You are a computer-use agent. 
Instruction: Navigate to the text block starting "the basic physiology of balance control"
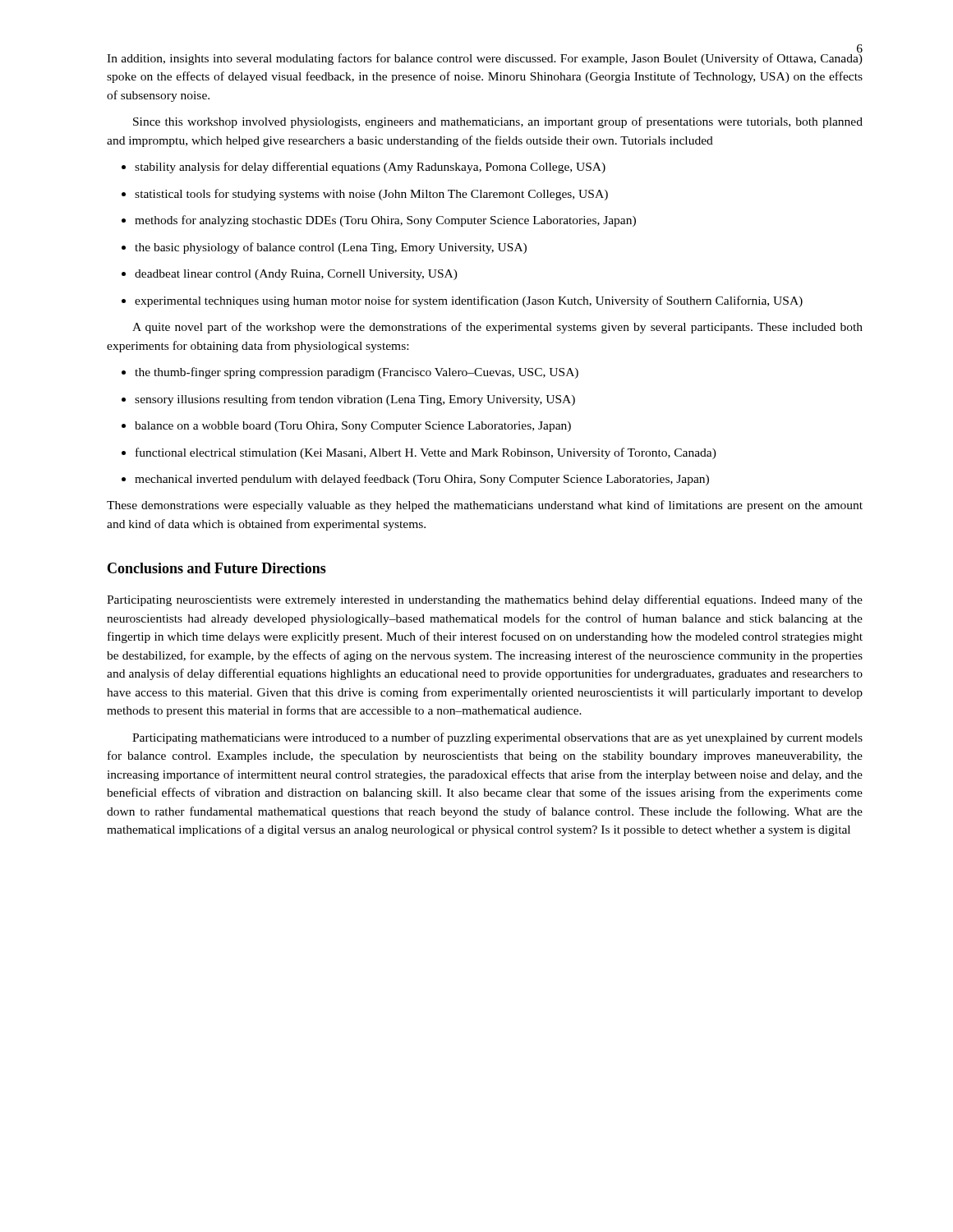pyautogui.click(x=485, y=247)
